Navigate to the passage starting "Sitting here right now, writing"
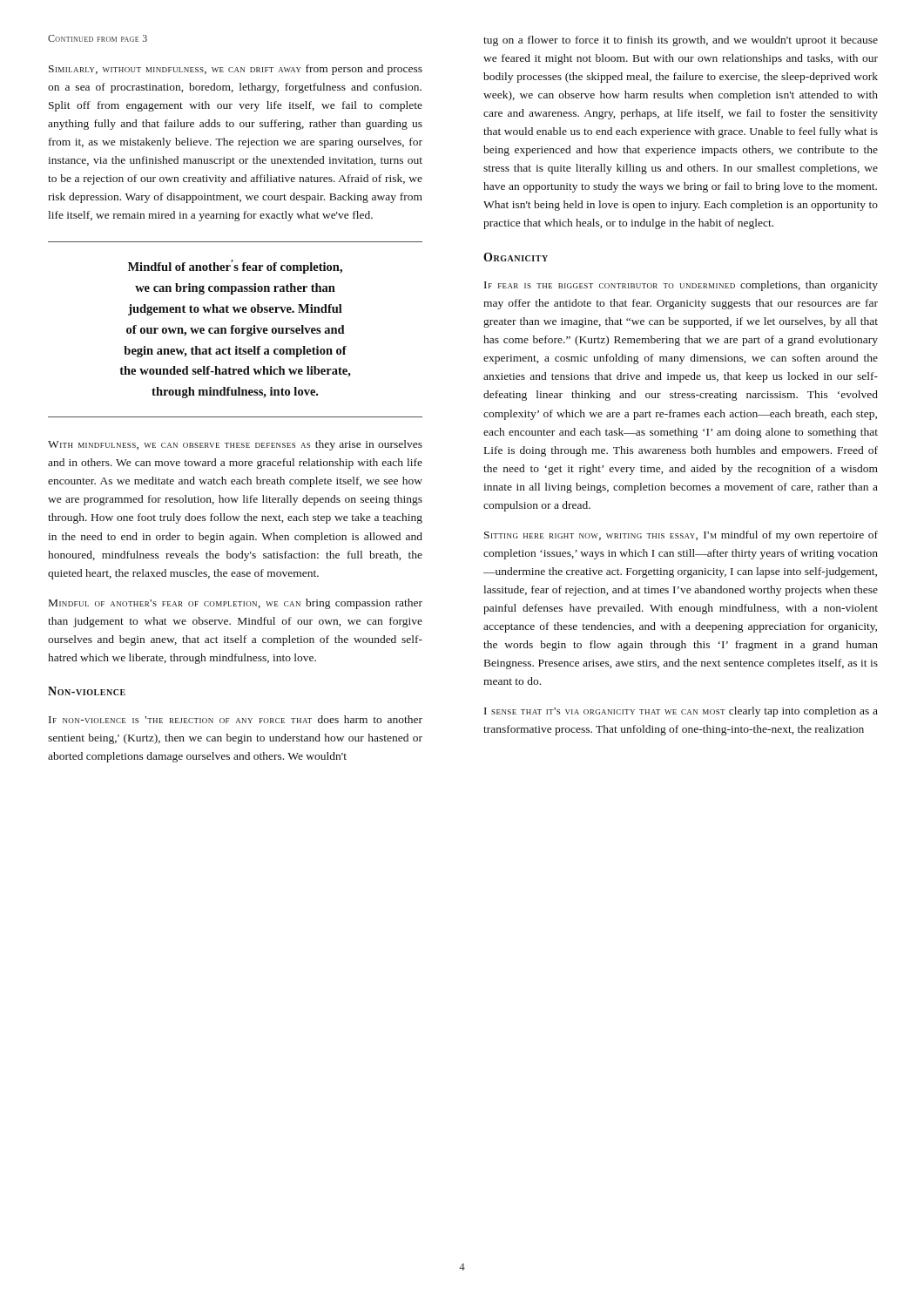The image size is (924, 1307). click(681, 608)
